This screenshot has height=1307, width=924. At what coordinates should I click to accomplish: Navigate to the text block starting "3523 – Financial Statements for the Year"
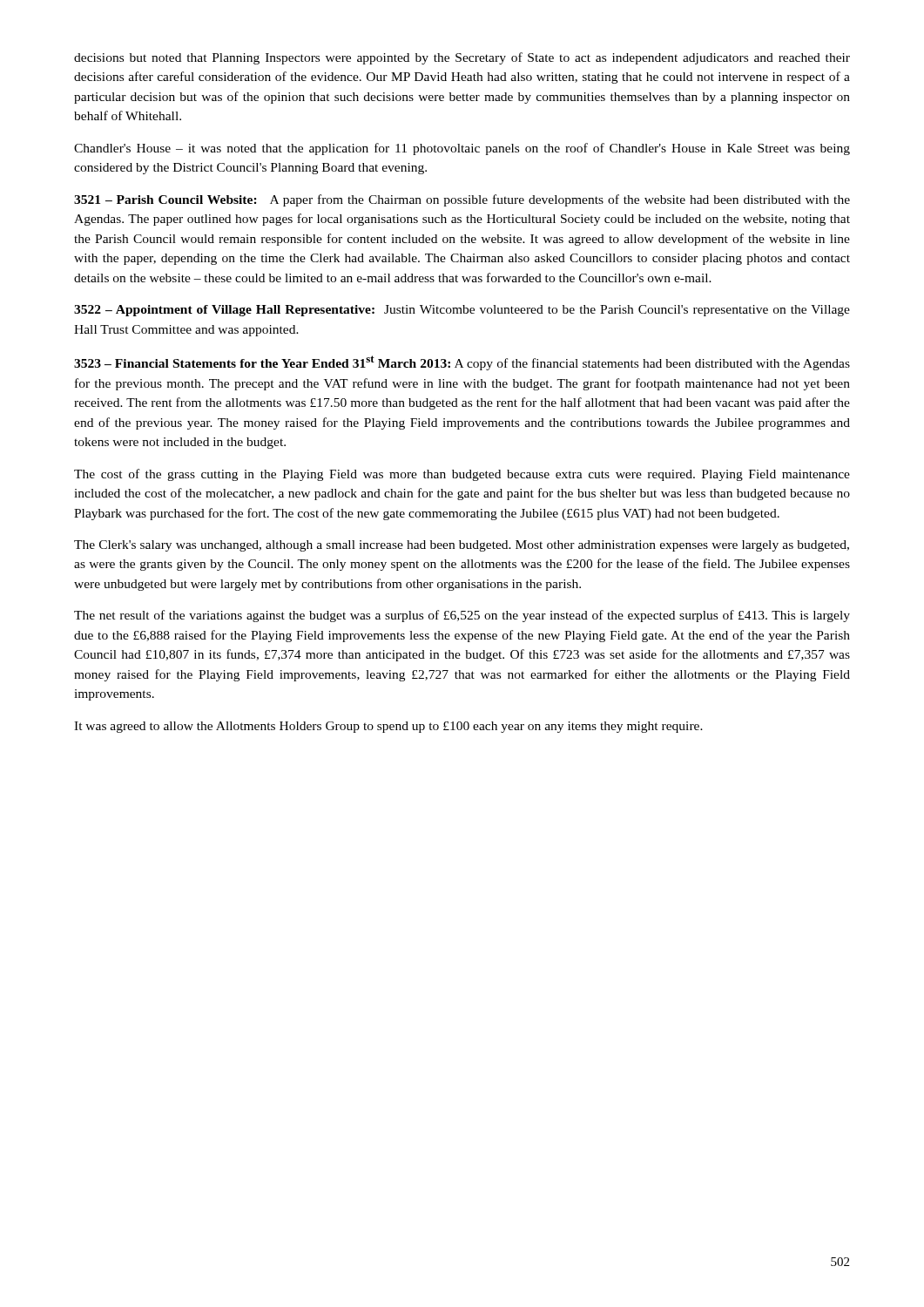tap(462, 400)
